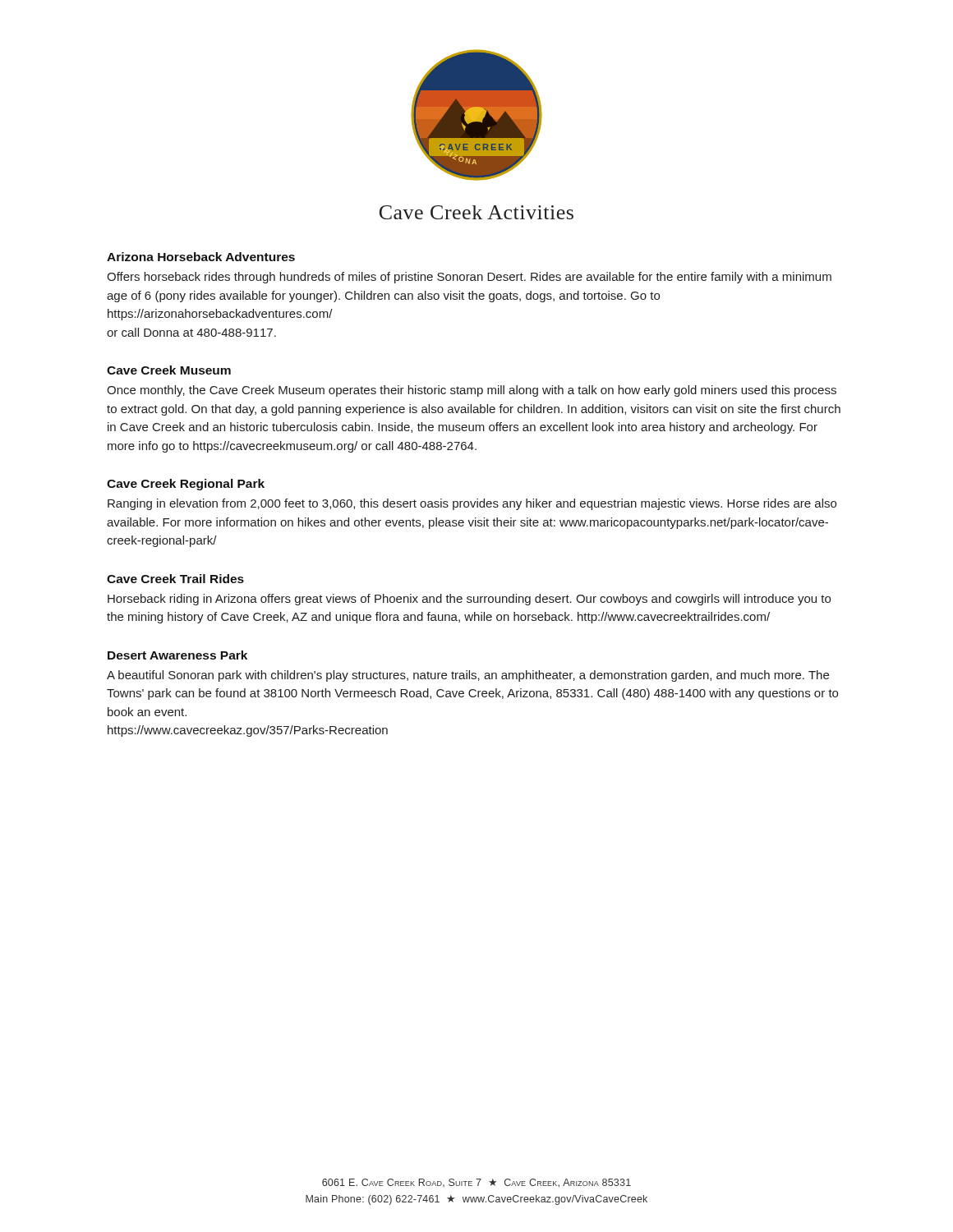Find the text block with the text "A beautiful Sonoran park with children's play structures,"
This screenshot has height=1232, width=953.
tap(473, 702)
